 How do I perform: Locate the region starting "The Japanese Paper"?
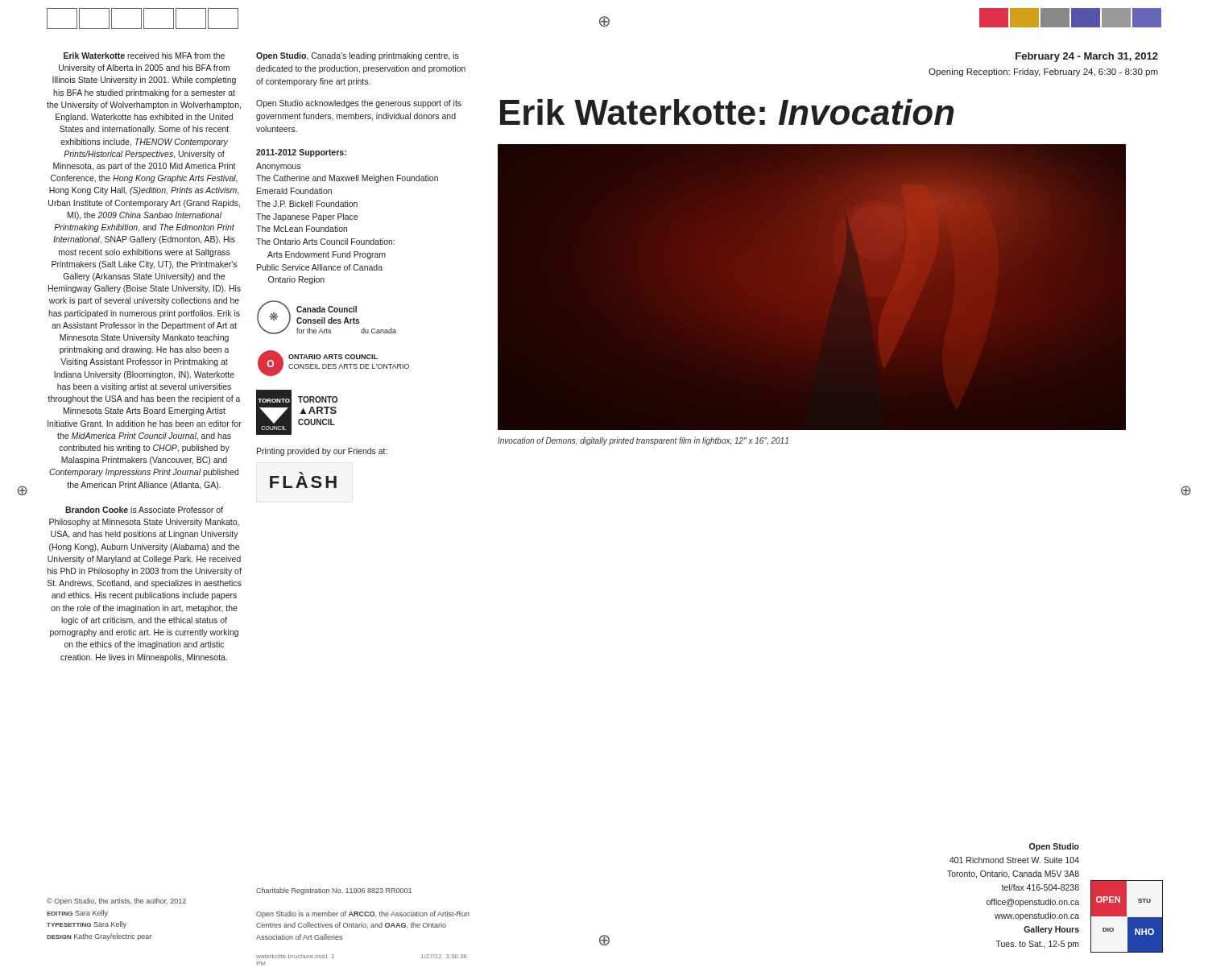point(307,216)
